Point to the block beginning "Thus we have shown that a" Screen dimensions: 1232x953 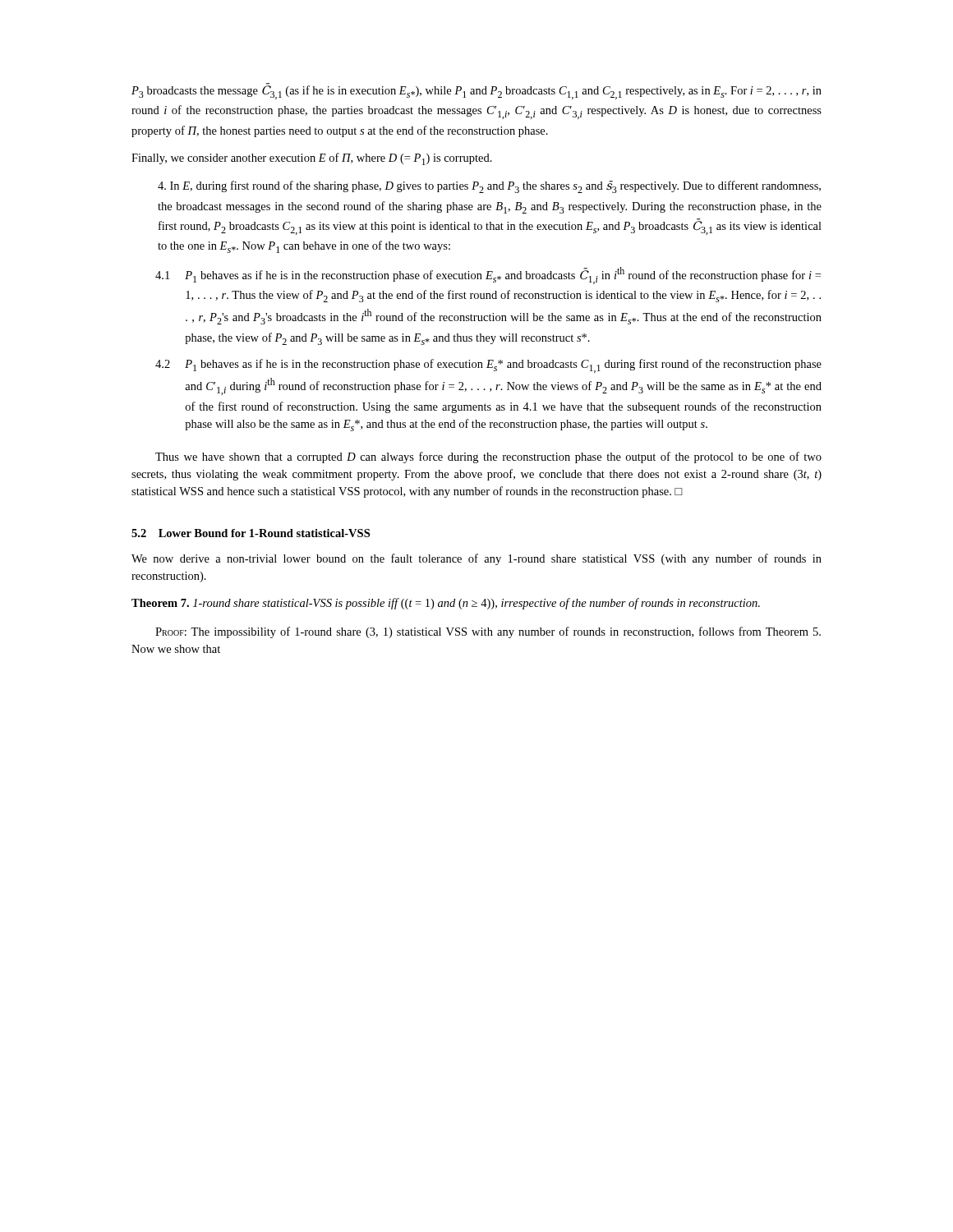click(x=476, y=474)
